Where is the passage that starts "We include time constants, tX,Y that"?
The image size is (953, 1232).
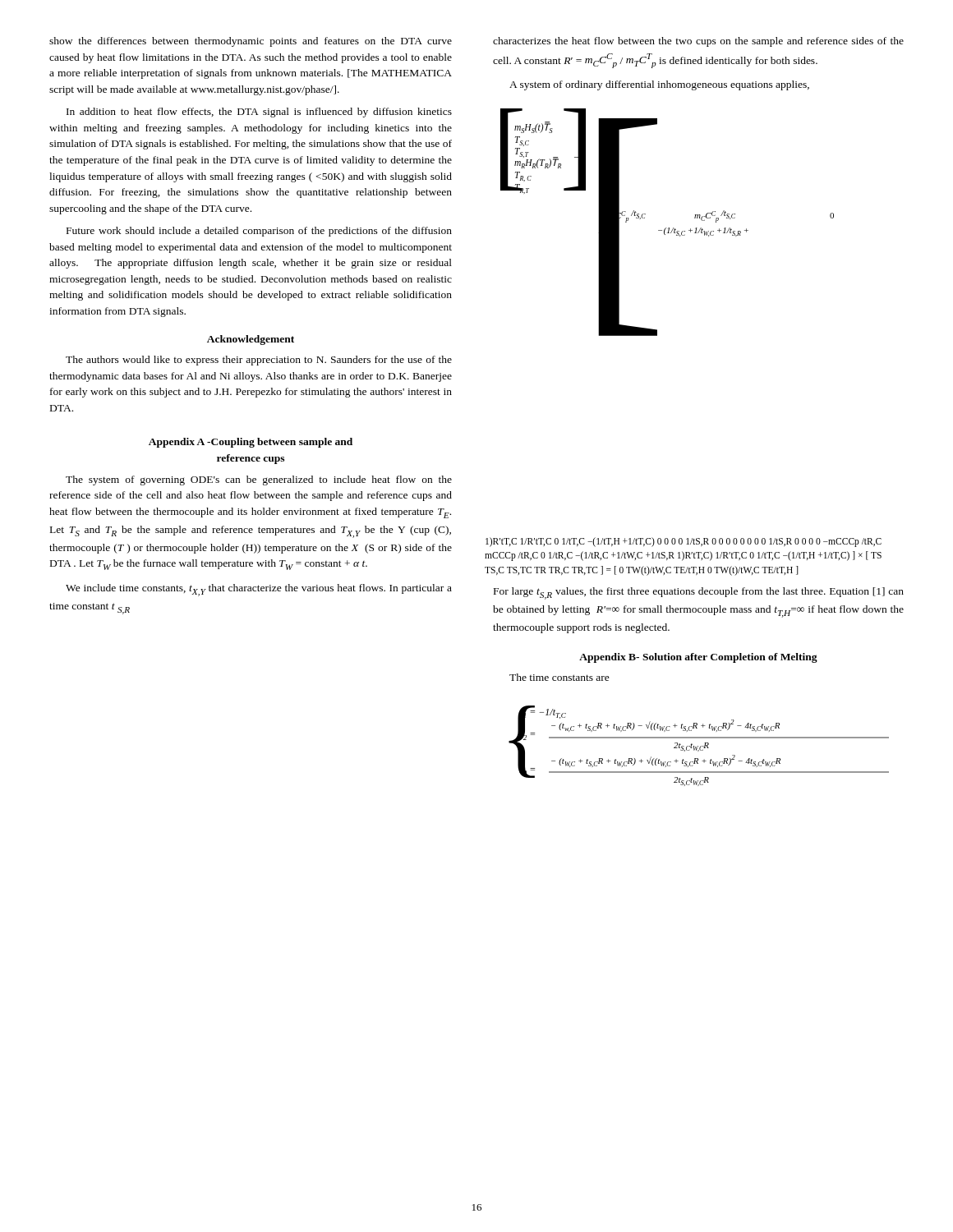(x=251, y=598)
